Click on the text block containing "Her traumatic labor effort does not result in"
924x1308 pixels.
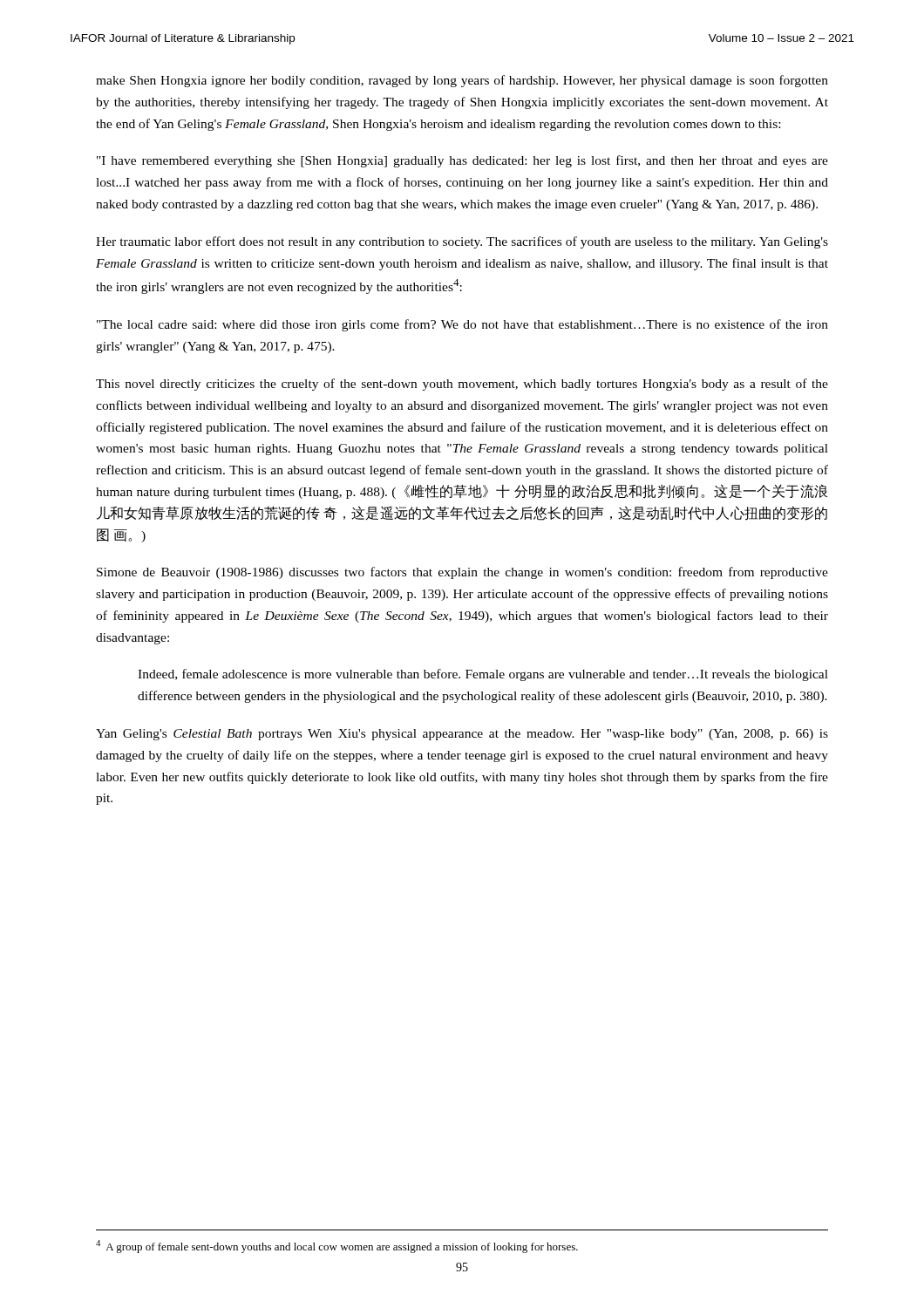[462, 264]
